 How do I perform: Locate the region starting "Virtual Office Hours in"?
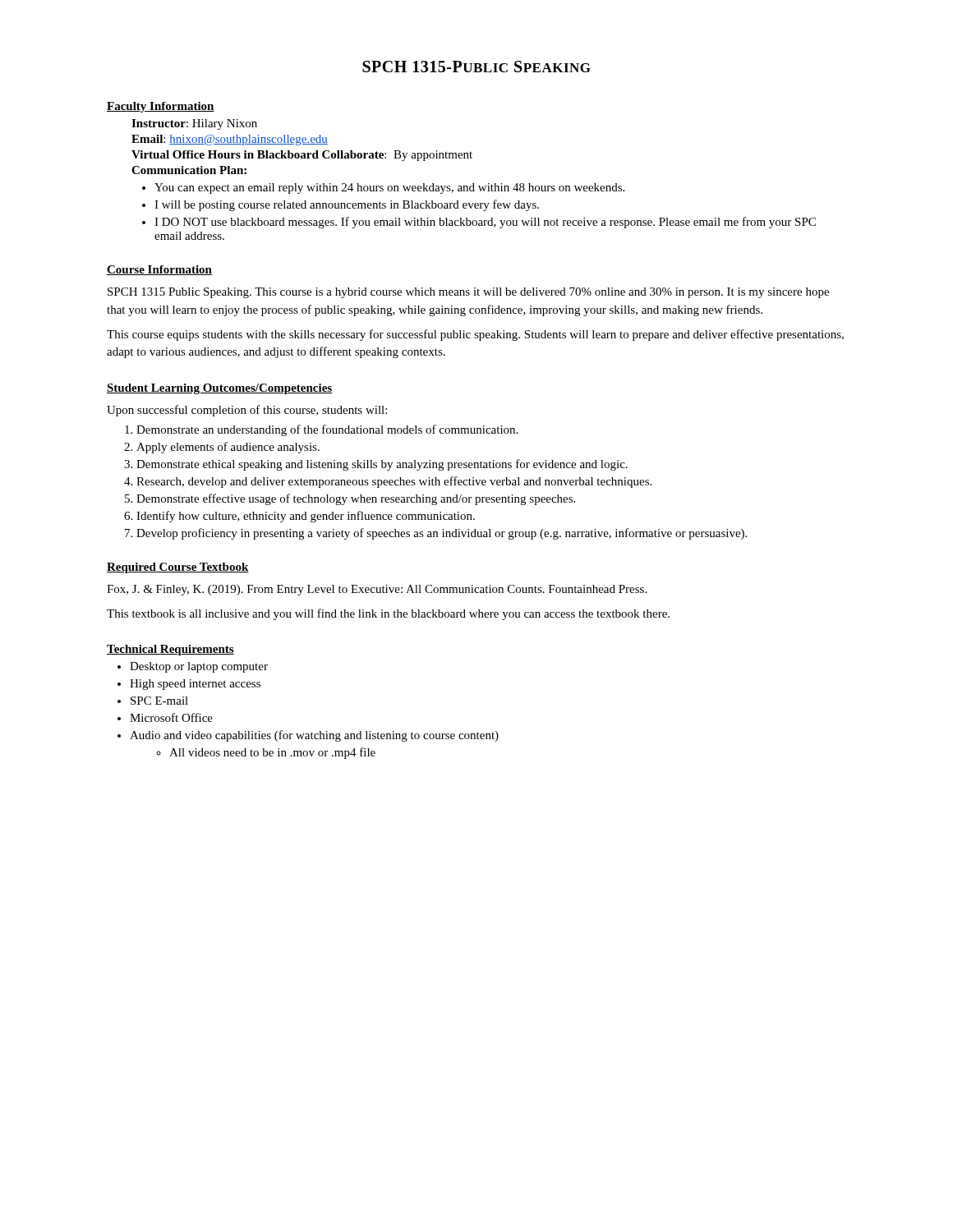coord(302,154)
